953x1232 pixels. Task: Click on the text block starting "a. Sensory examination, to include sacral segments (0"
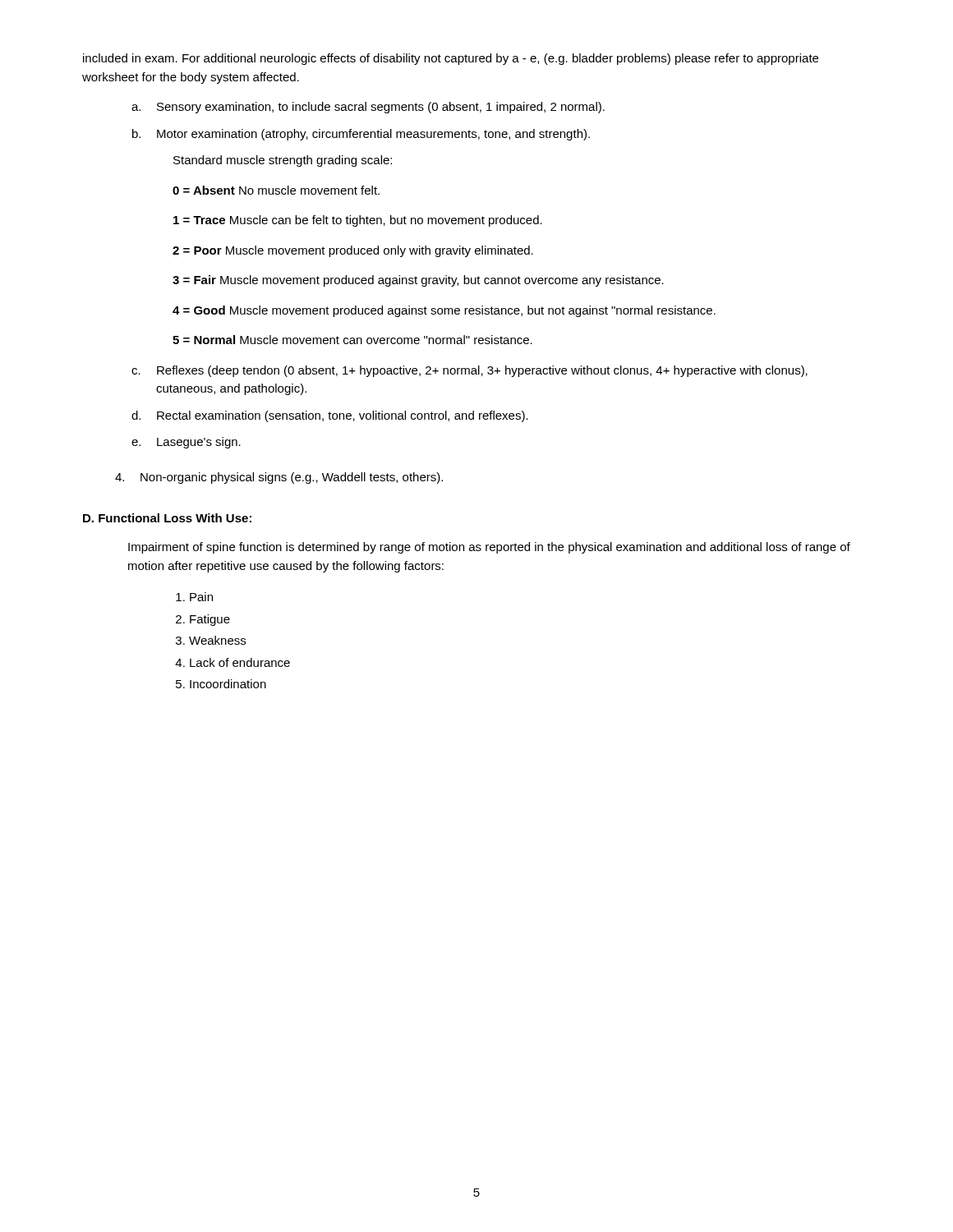[368, 107]
